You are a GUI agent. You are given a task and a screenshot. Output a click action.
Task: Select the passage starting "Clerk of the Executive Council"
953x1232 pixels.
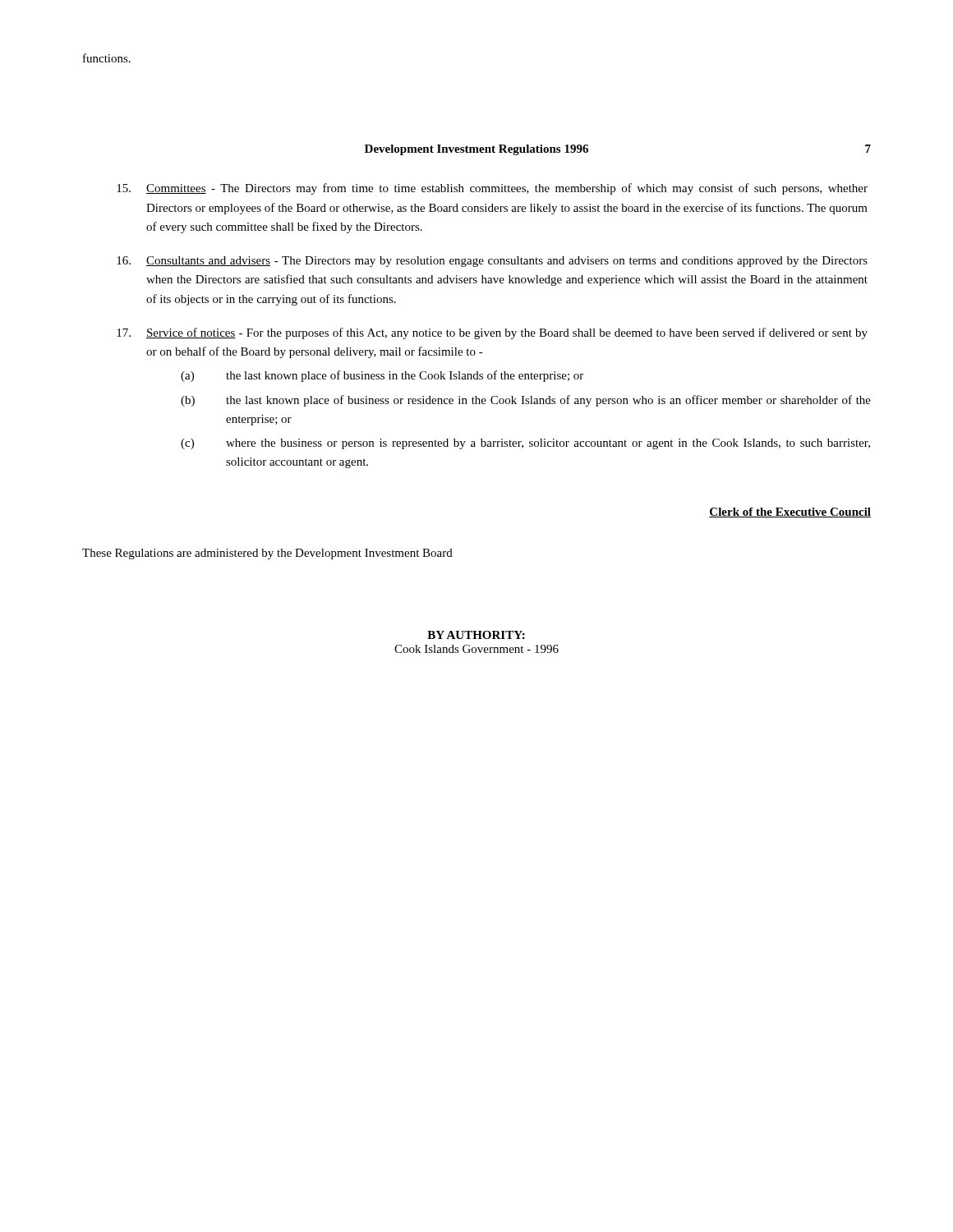pyautogui.click(x=790, y=511)
